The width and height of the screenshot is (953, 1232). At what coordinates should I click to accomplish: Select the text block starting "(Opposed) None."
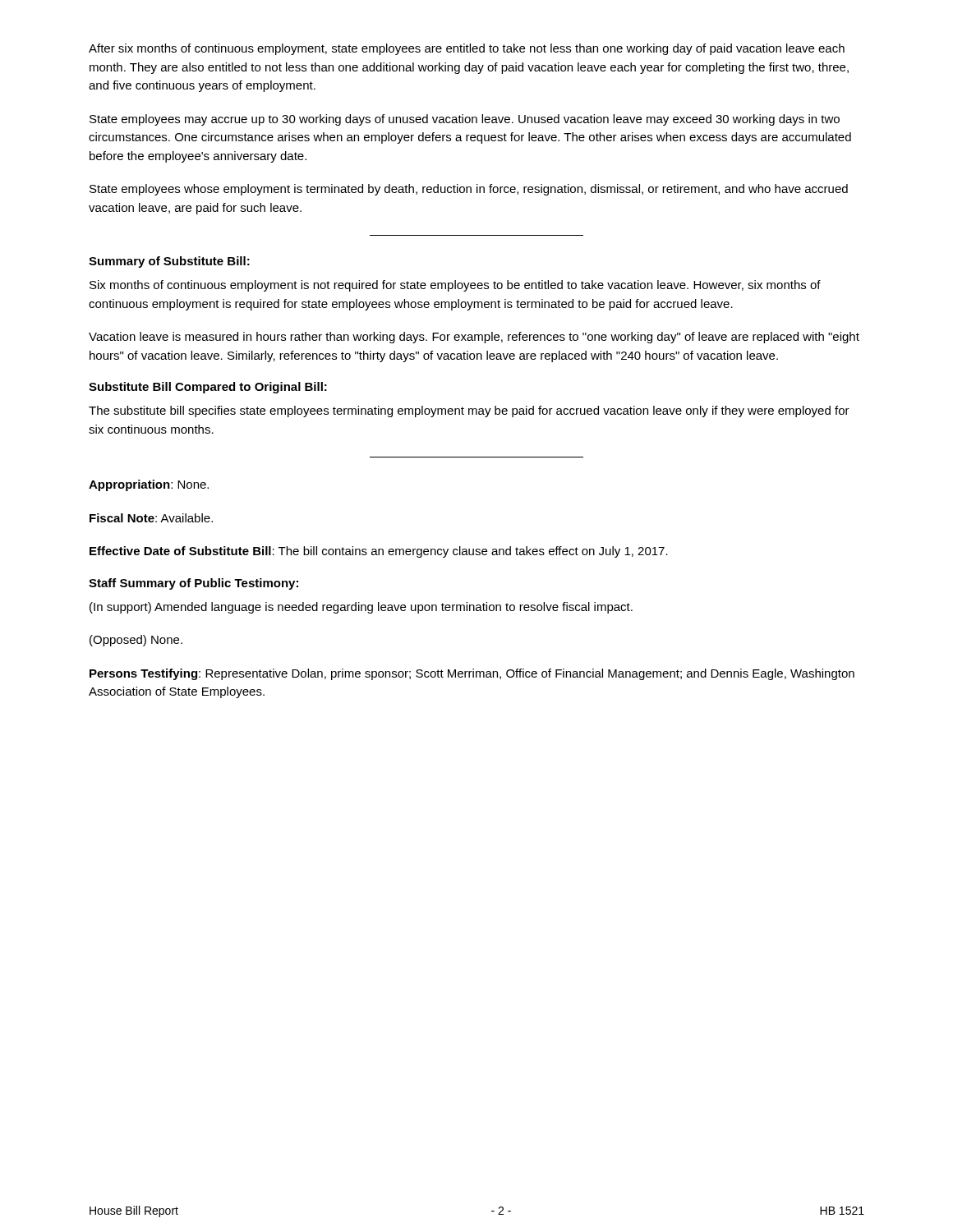[x=136, y=639]
